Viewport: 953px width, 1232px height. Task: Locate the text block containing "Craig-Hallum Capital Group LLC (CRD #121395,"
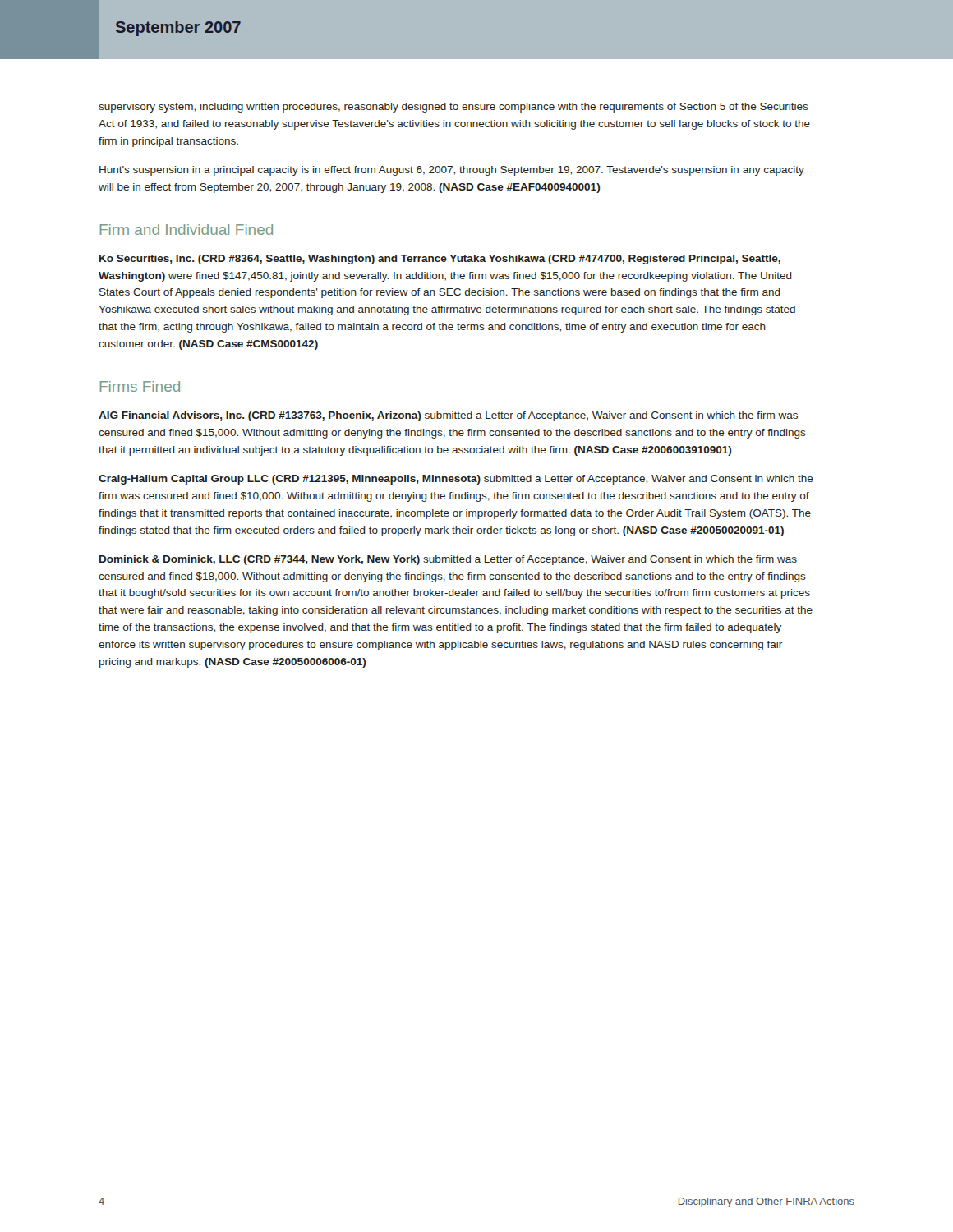(456, 504)
